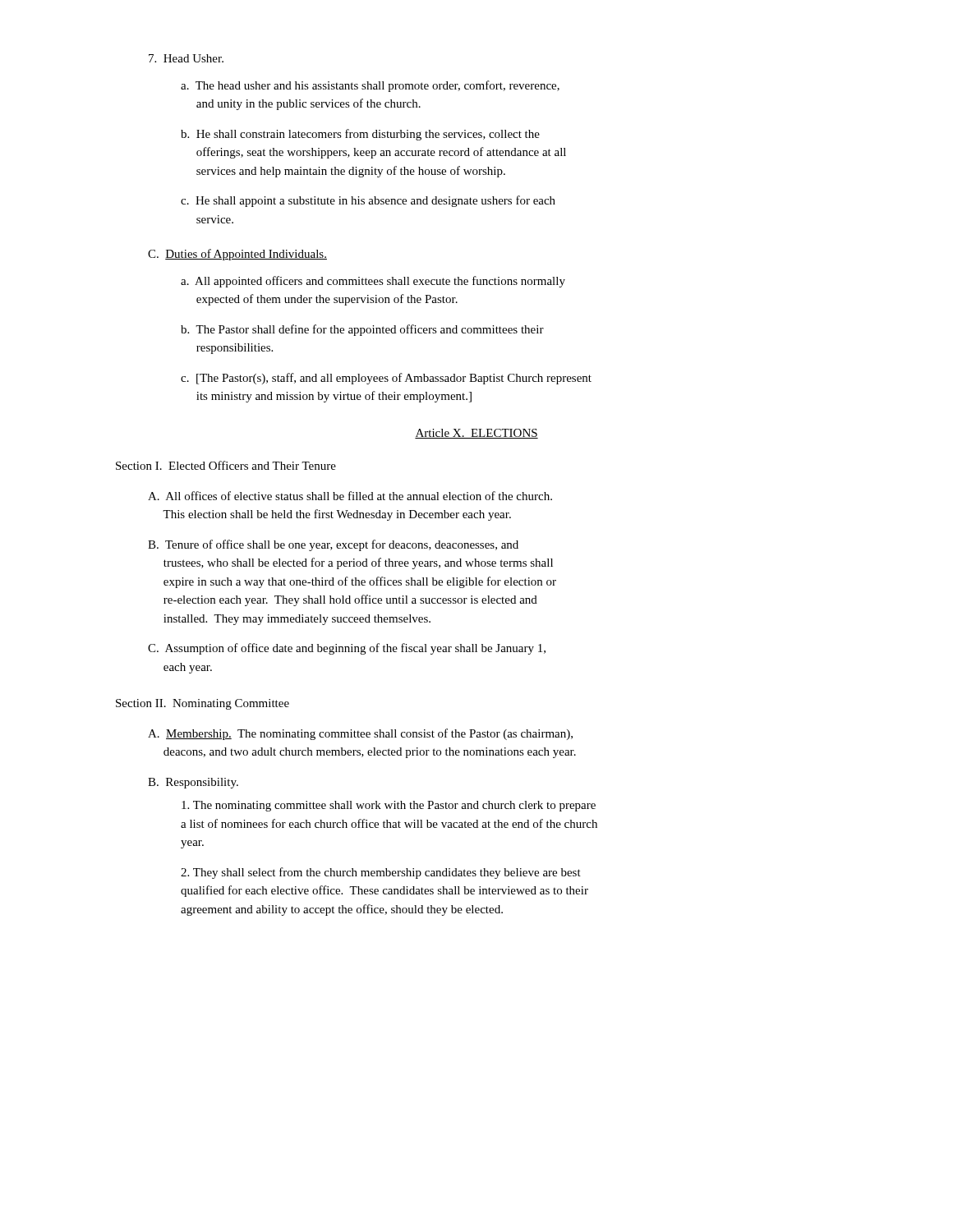
Task: Find the block on this page that starts "a. All appointed officers and"
Action: tap(373, 290)
